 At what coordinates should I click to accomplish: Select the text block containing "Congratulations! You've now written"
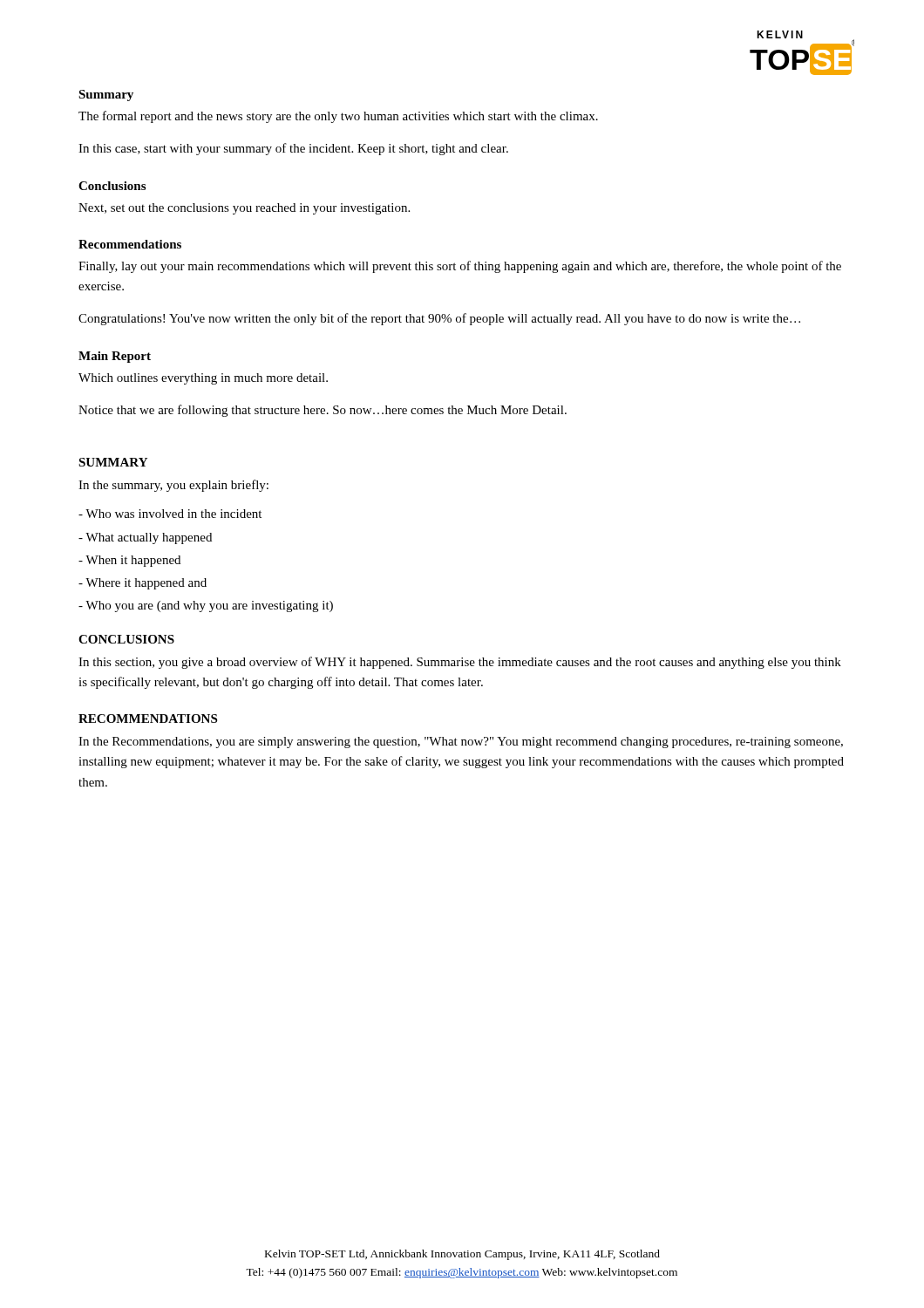point(440,318)
